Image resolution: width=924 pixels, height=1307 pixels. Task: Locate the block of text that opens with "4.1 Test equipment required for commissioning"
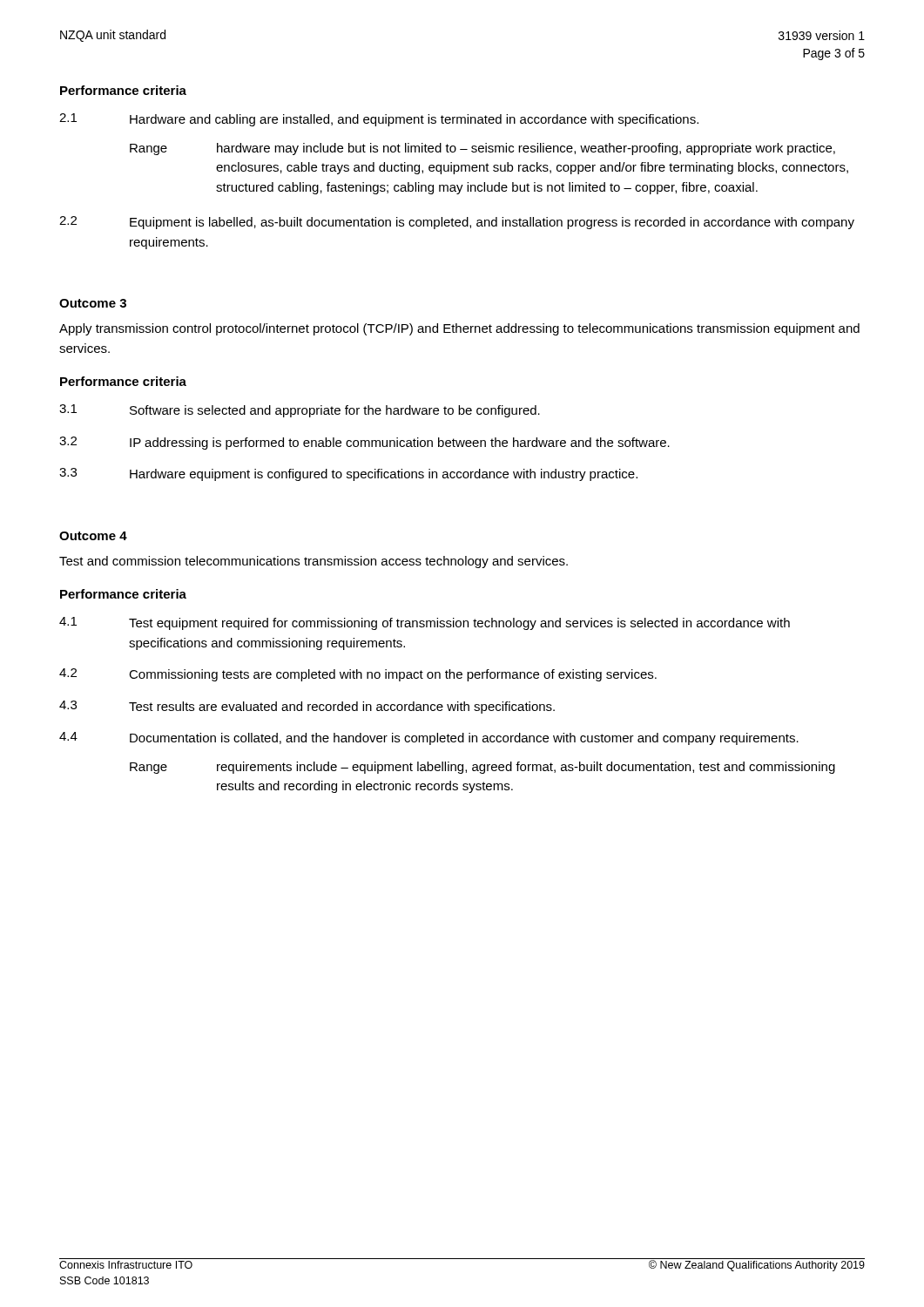pyautogui.click(x=462, y=633)
